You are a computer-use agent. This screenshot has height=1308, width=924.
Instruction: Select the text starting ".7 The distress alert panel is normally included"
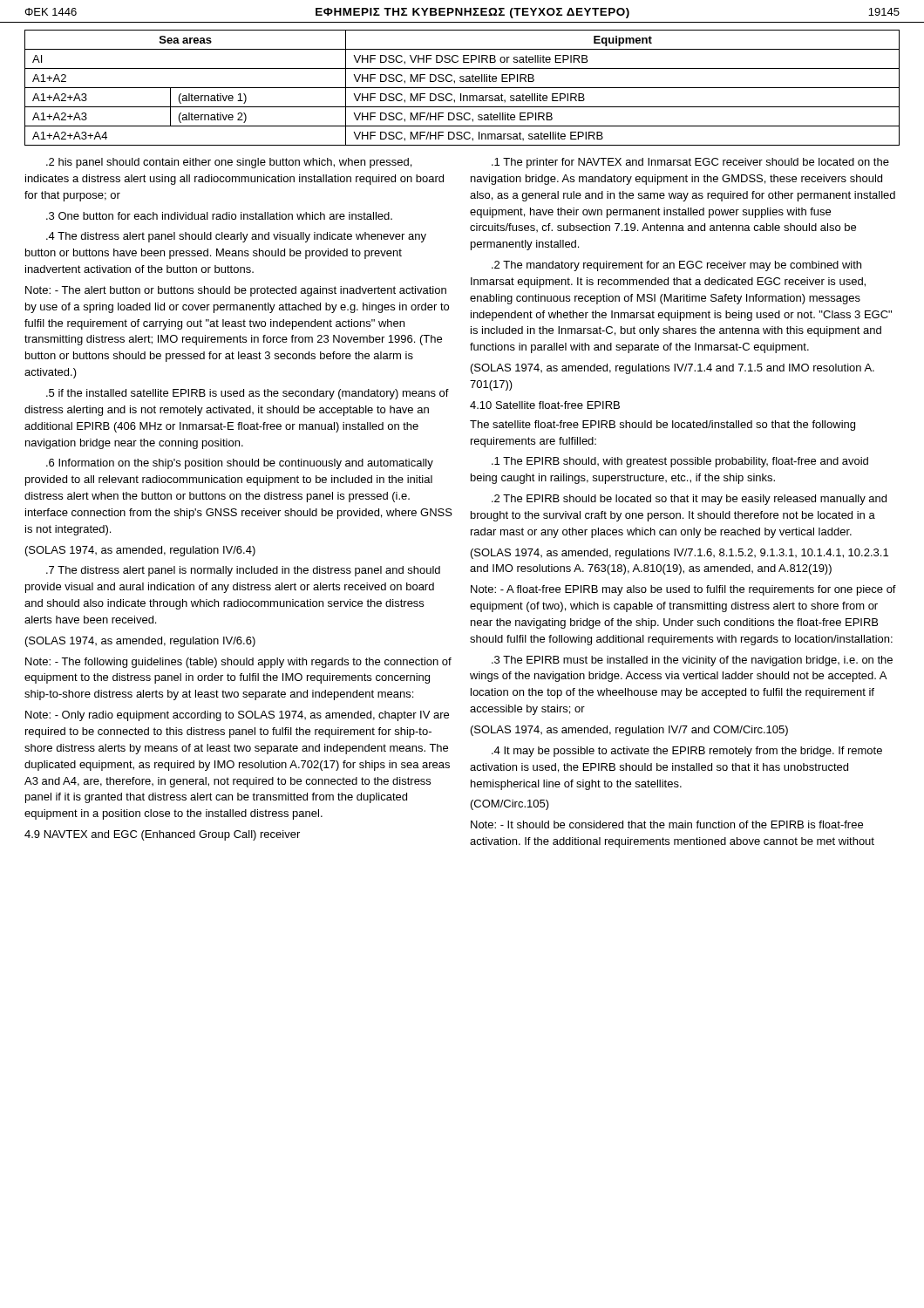[239, 596]
